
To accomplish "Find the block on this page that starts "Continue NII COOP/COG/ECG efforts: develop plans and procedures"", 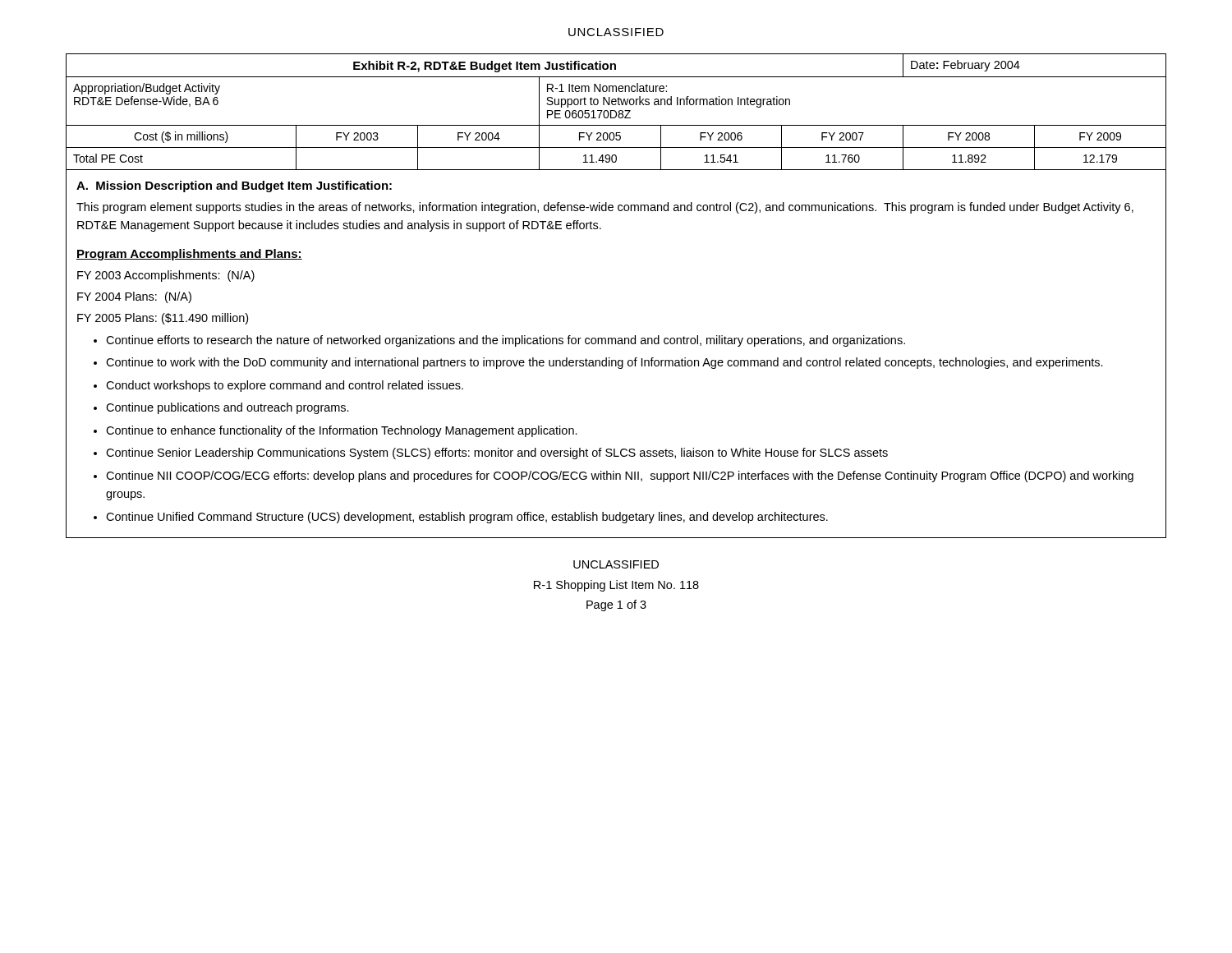I will pyautogui.click(x=620, y=485).
